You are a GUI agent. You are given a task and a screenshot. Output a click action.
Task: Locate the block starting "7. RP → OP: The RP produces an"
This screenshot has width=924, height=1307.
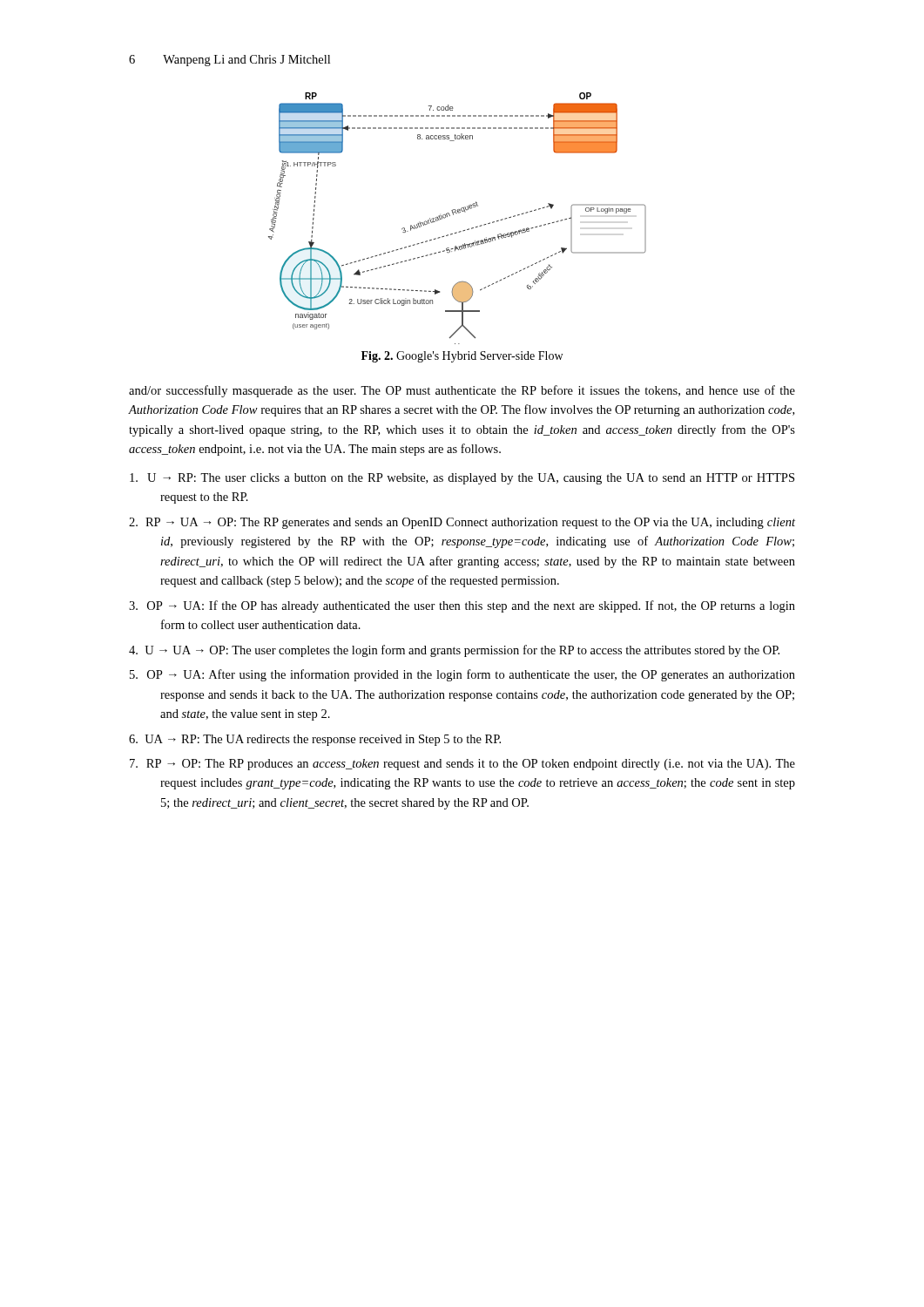coord(462,783)
